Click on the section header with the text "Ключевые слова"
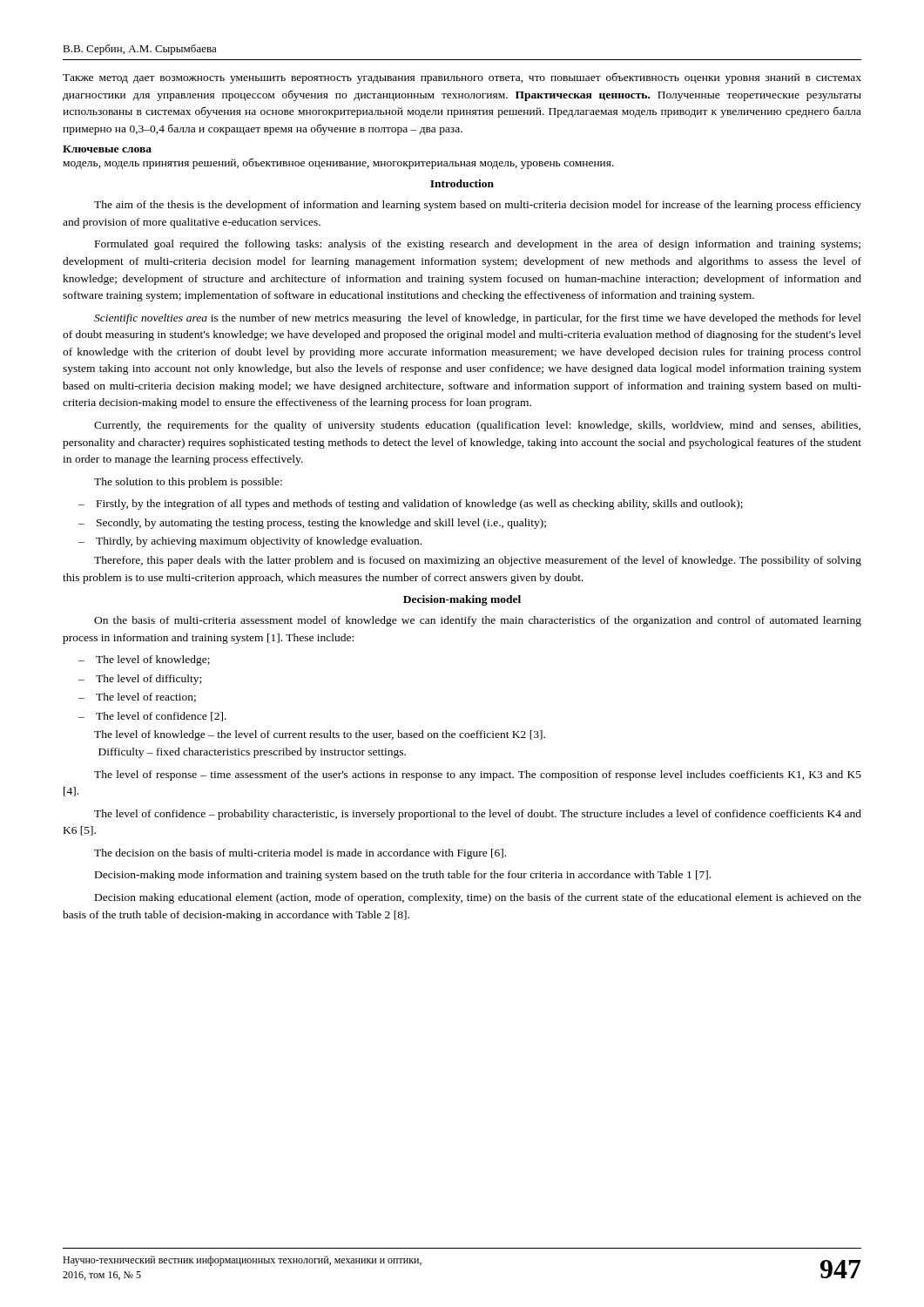 coord(107,149)
